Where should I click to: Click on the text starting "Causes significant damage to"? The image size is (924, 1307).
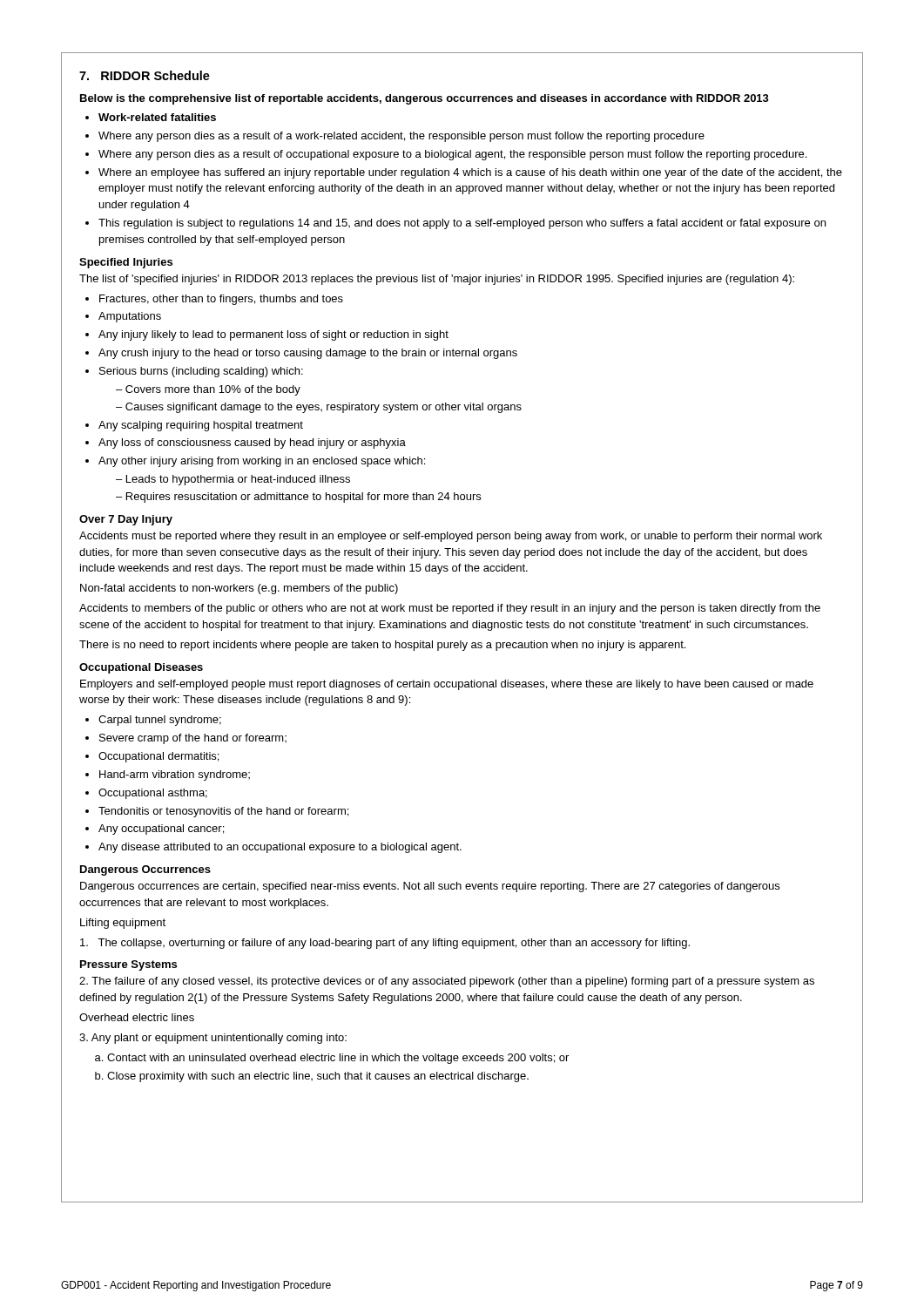323,406
